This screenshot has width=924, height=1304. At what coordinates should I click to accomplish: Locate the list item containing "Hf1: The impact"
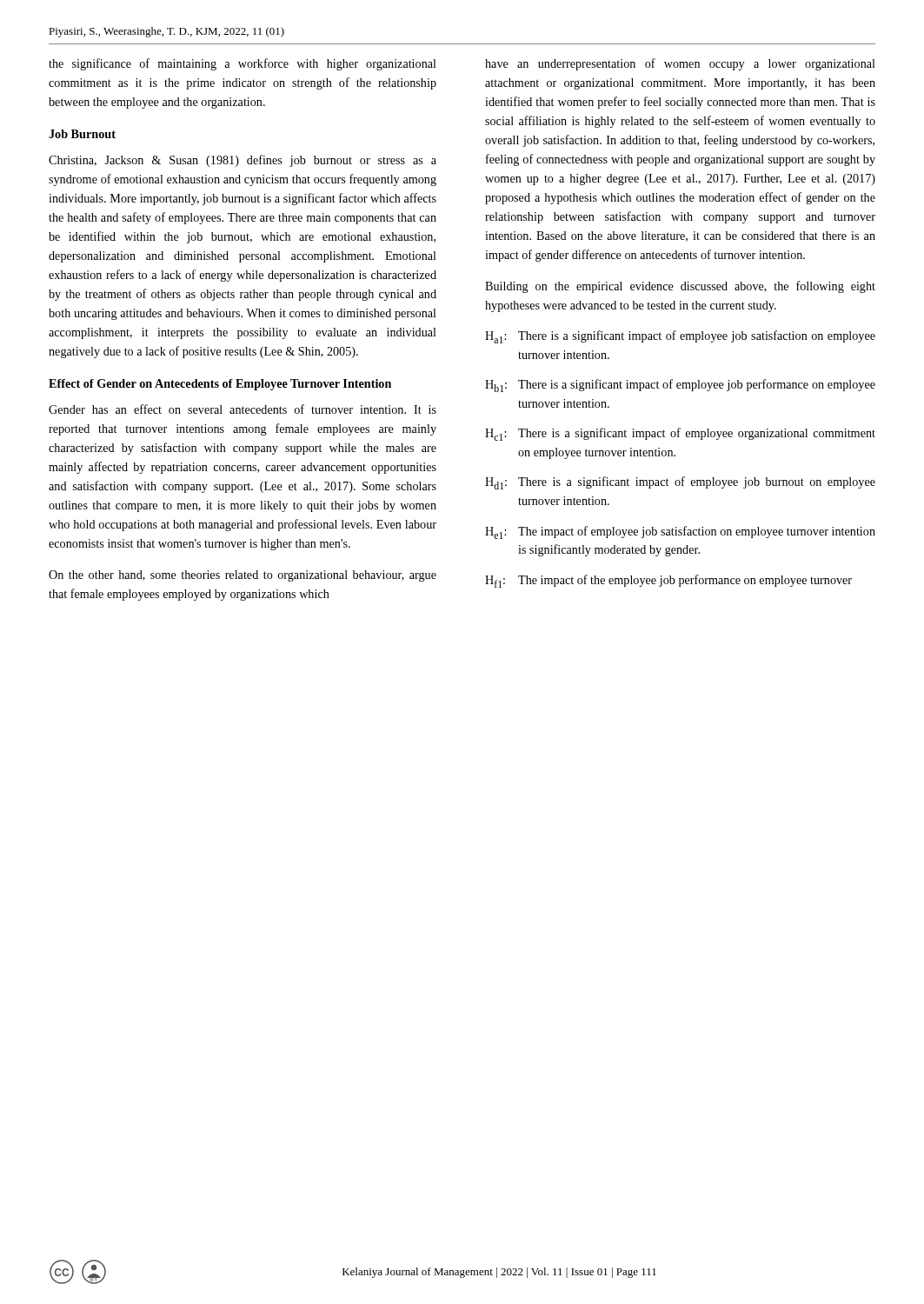click(680, 582)
